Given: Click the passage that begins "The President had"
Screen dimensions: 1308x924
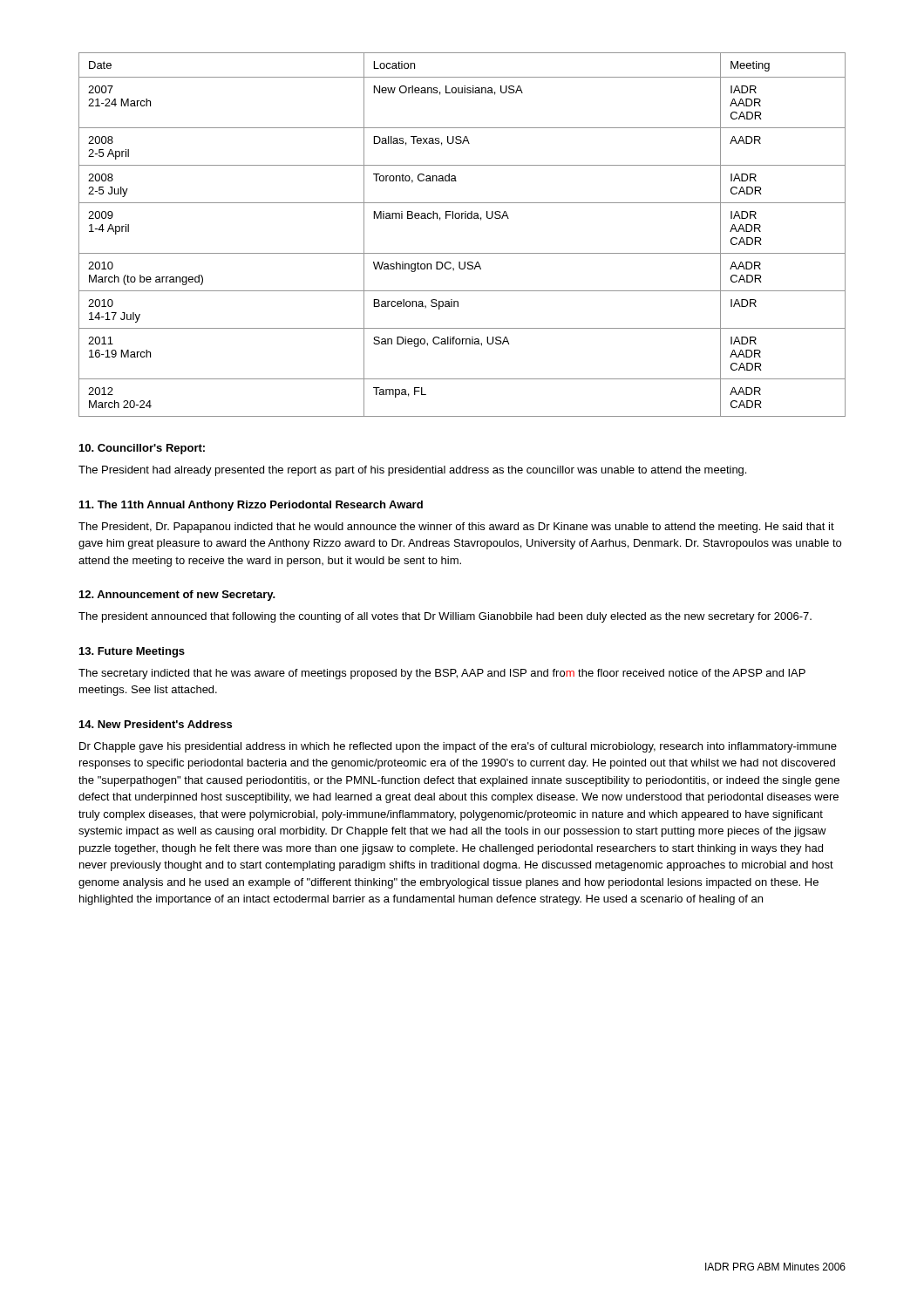Looking at the screenshot, I should coord(413,470).
